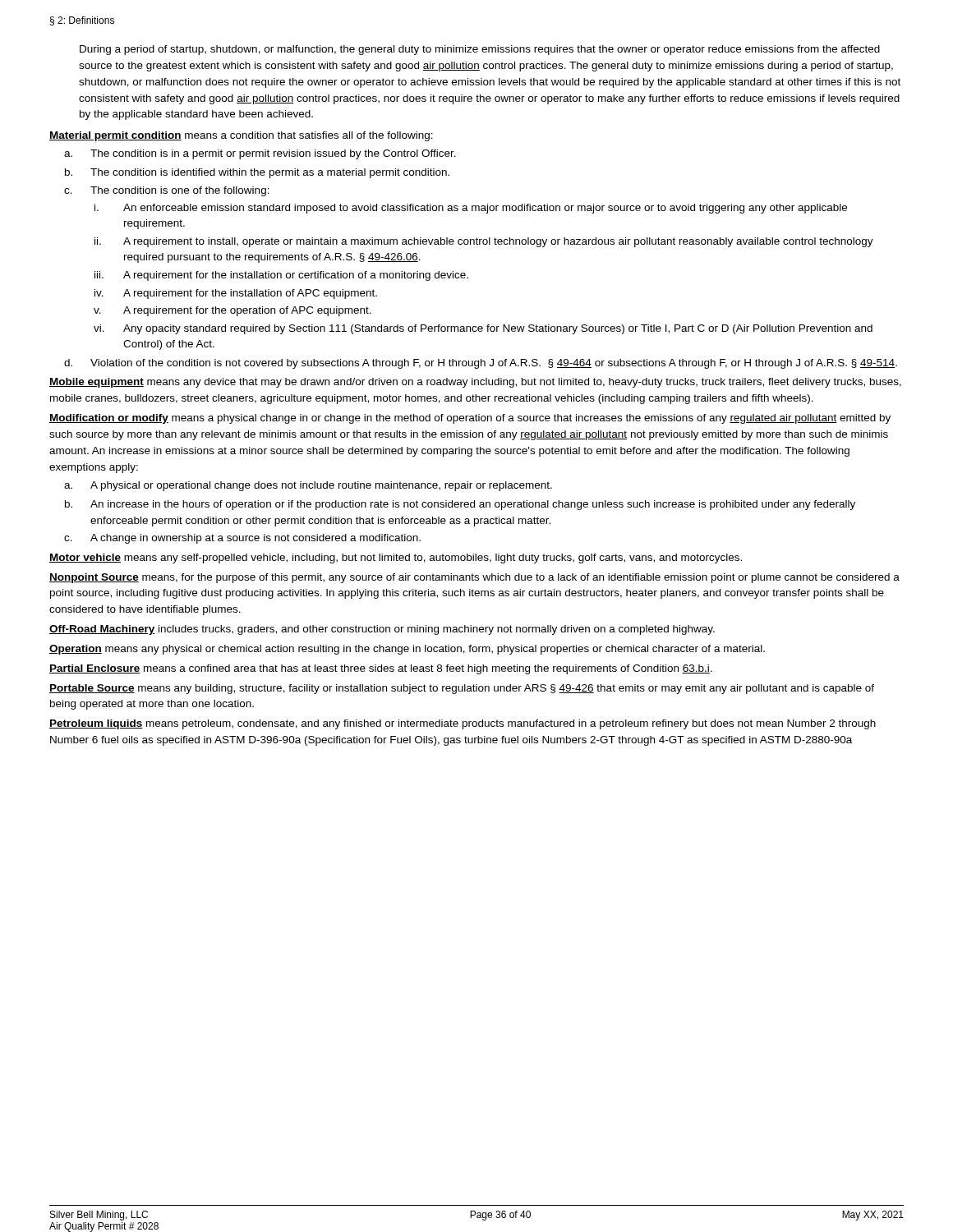Select the passage starting "i. An enforceable emission standard imposed to"
Image resolution: width=953 pixels, height=1232 pixels.
499,215
